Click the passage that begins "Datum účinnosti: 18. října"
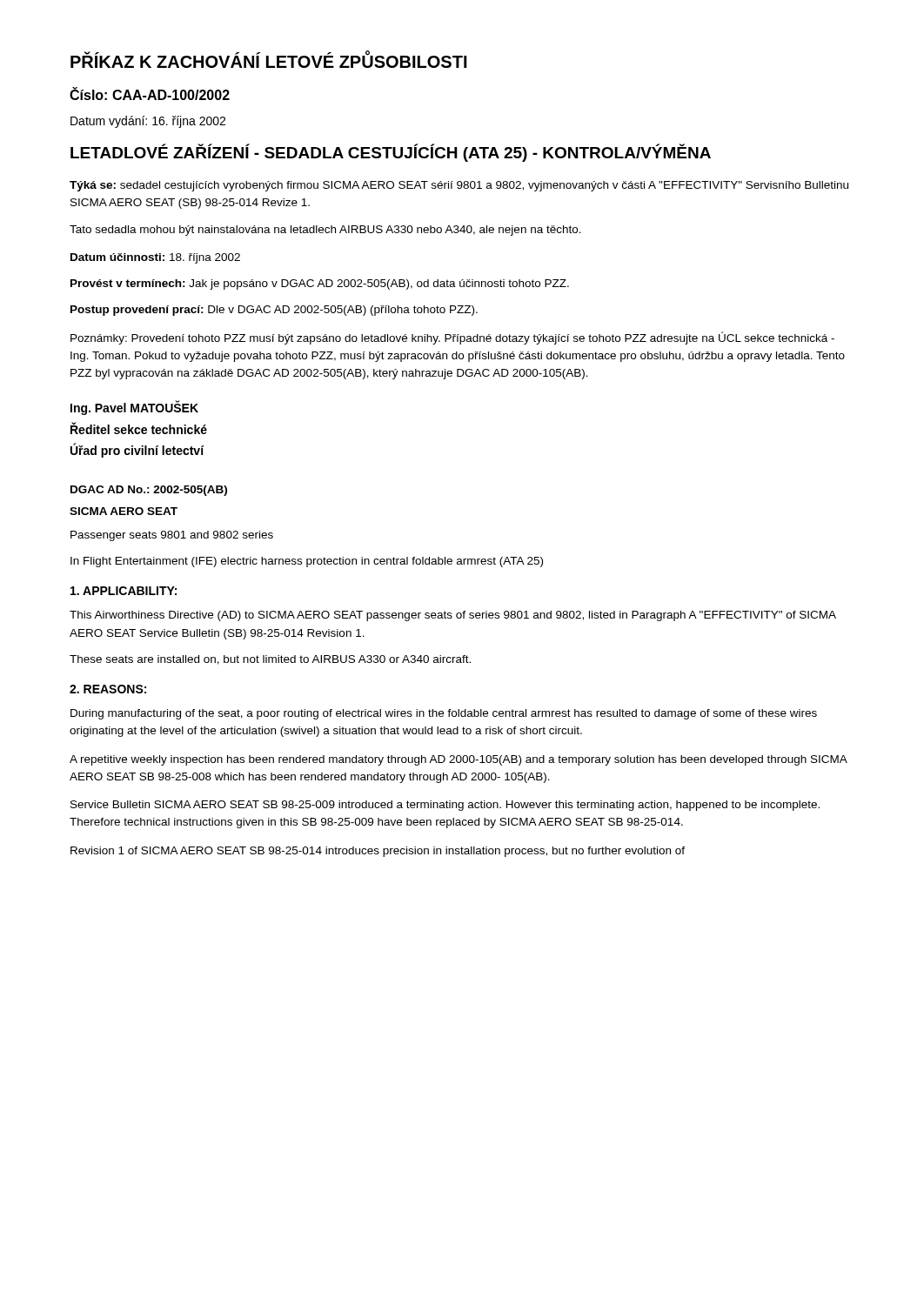The image size is (924, 1305). [155, 257]
